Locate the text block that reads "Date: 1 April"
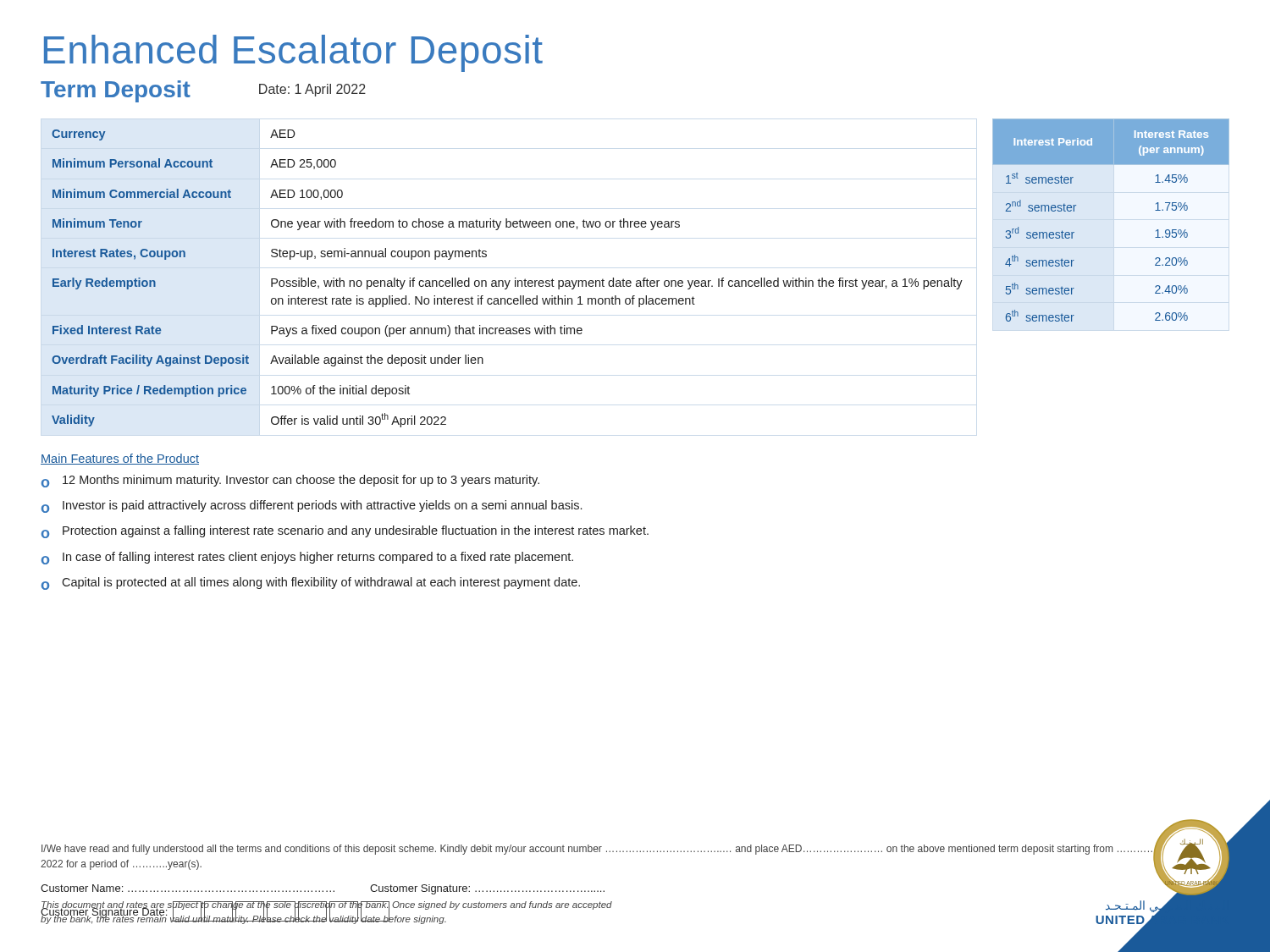Screen dimensions: 952x1270 pyautogui.click(x=312, y=89)
